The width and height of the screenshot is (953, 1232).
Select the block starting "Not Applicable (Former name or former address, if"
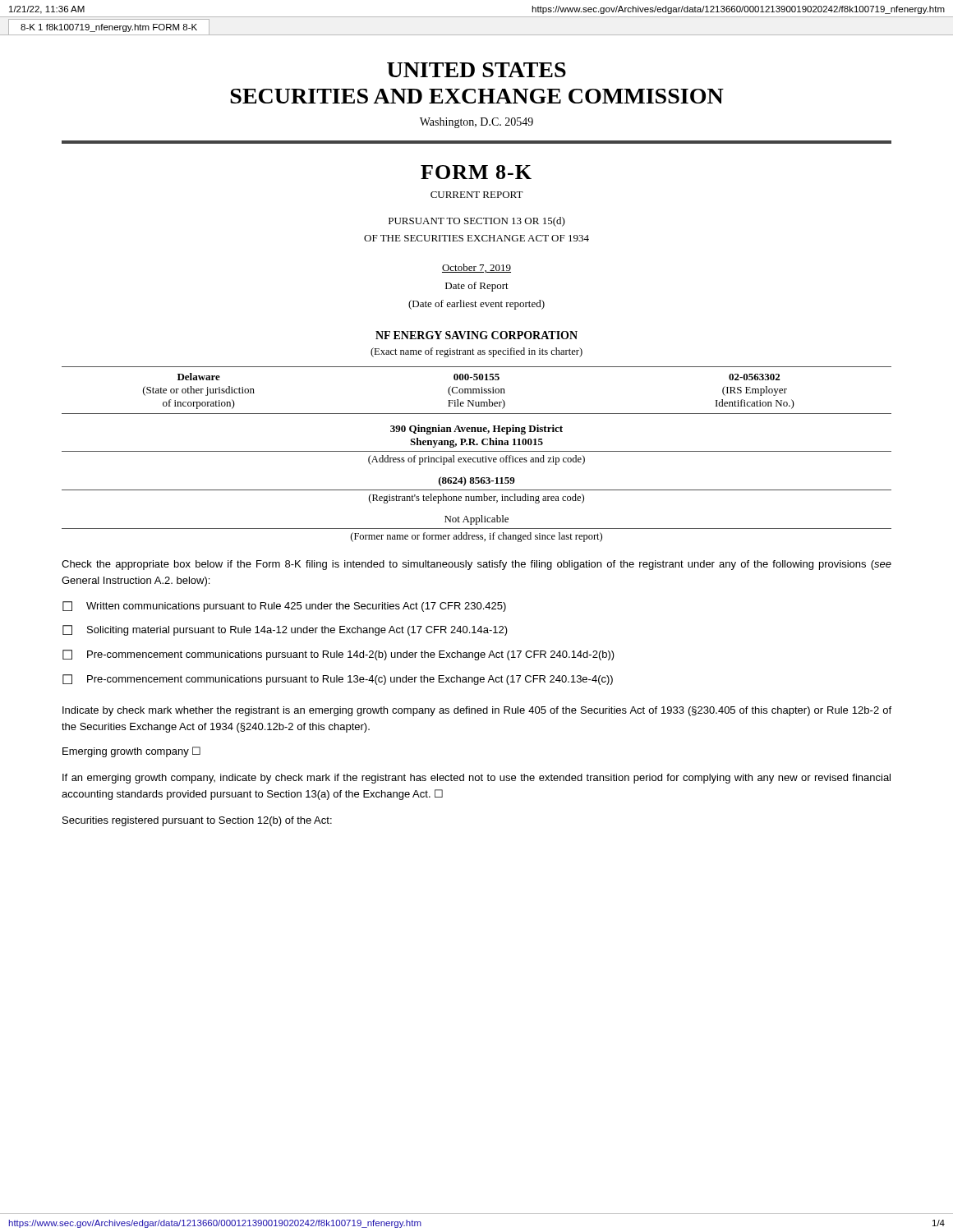[476, 528]
